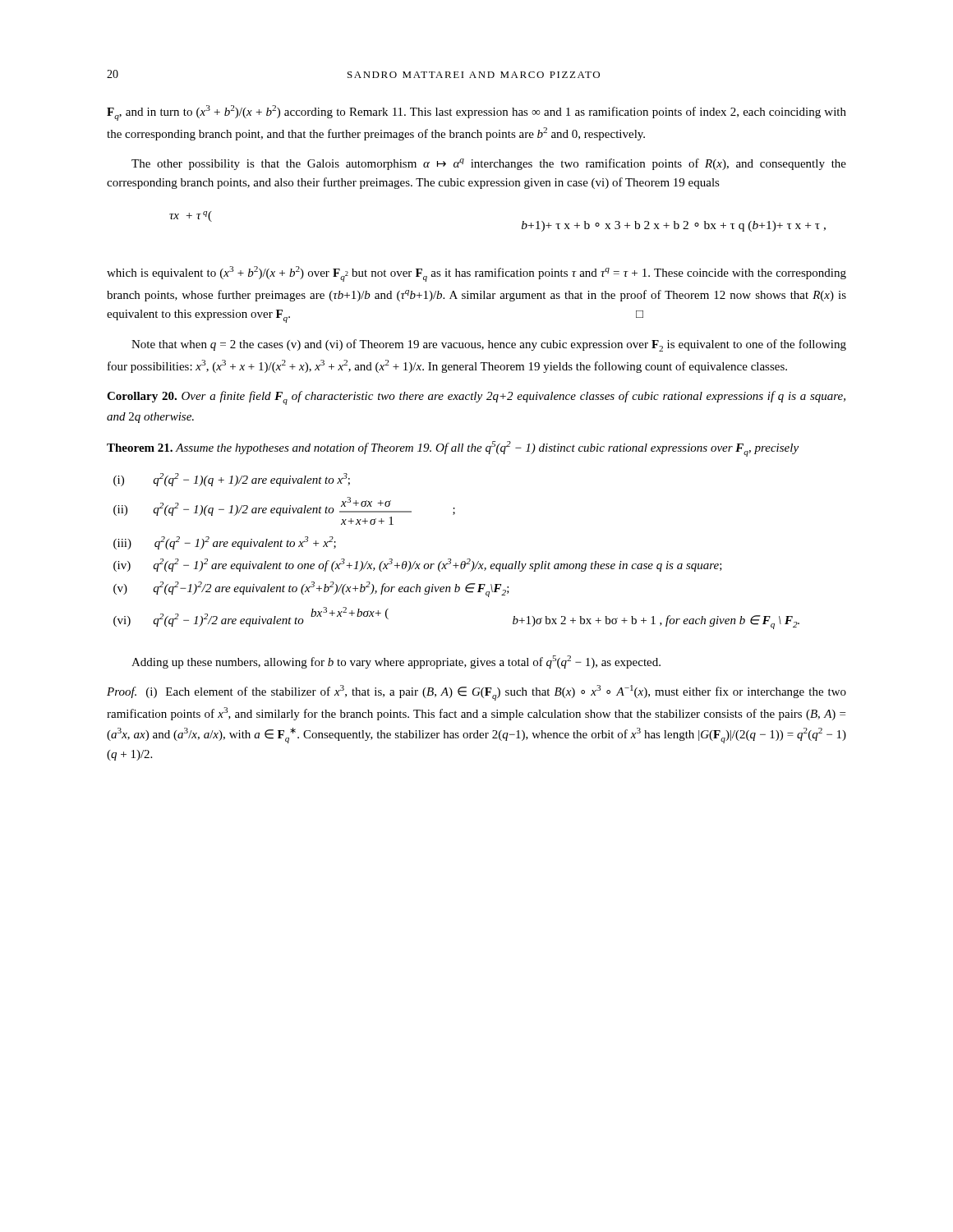Select the text block that reads "Fq, and in turn"

point(476,122)
